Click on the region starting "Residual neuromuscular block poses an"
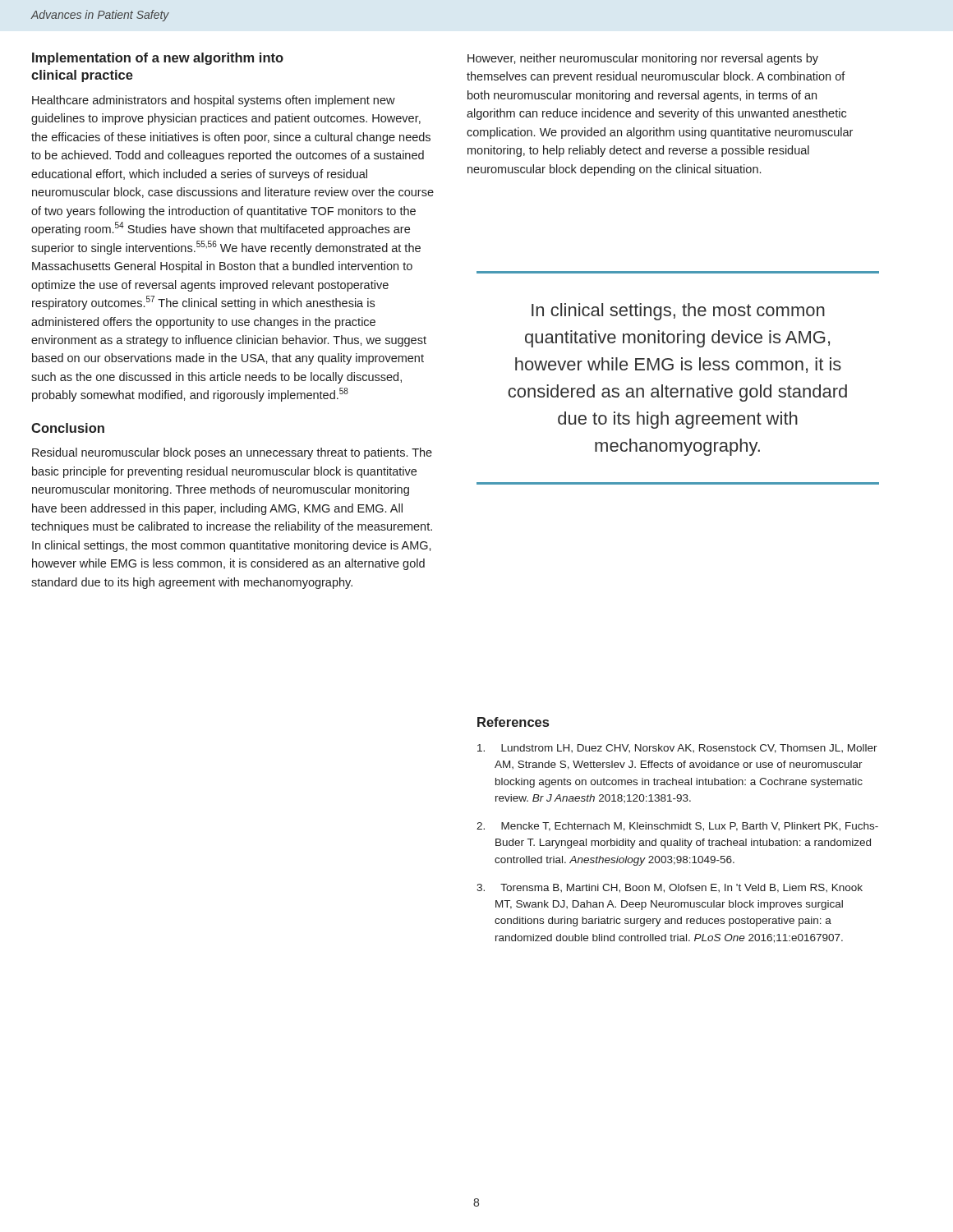 click(x=232, y=517)
